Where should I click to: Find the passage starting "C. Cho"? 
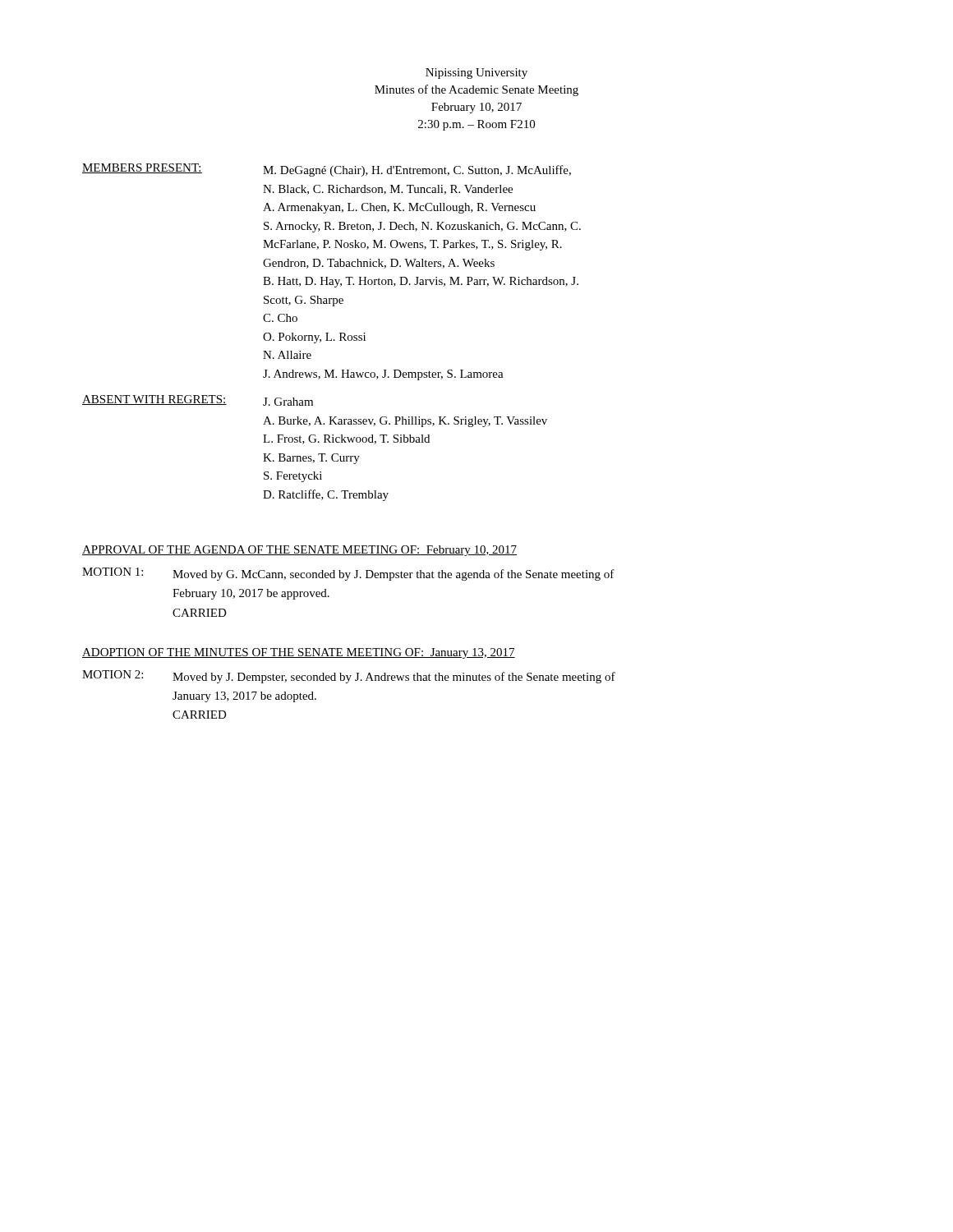coord(280,318)
